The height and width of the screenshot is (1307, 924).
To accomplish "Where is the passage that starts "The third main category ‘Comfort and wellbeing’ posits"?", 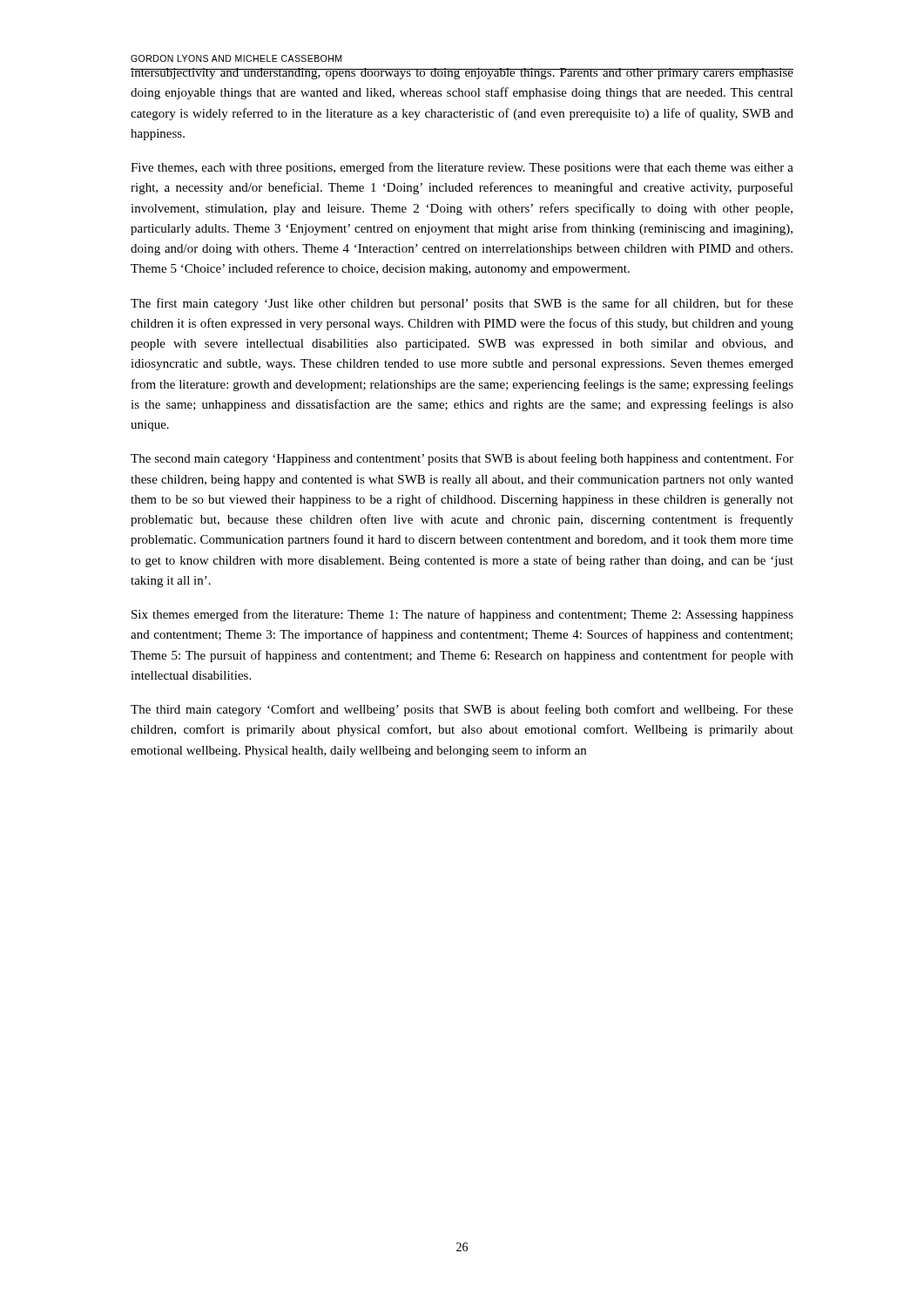I will (x=462, y=730).
